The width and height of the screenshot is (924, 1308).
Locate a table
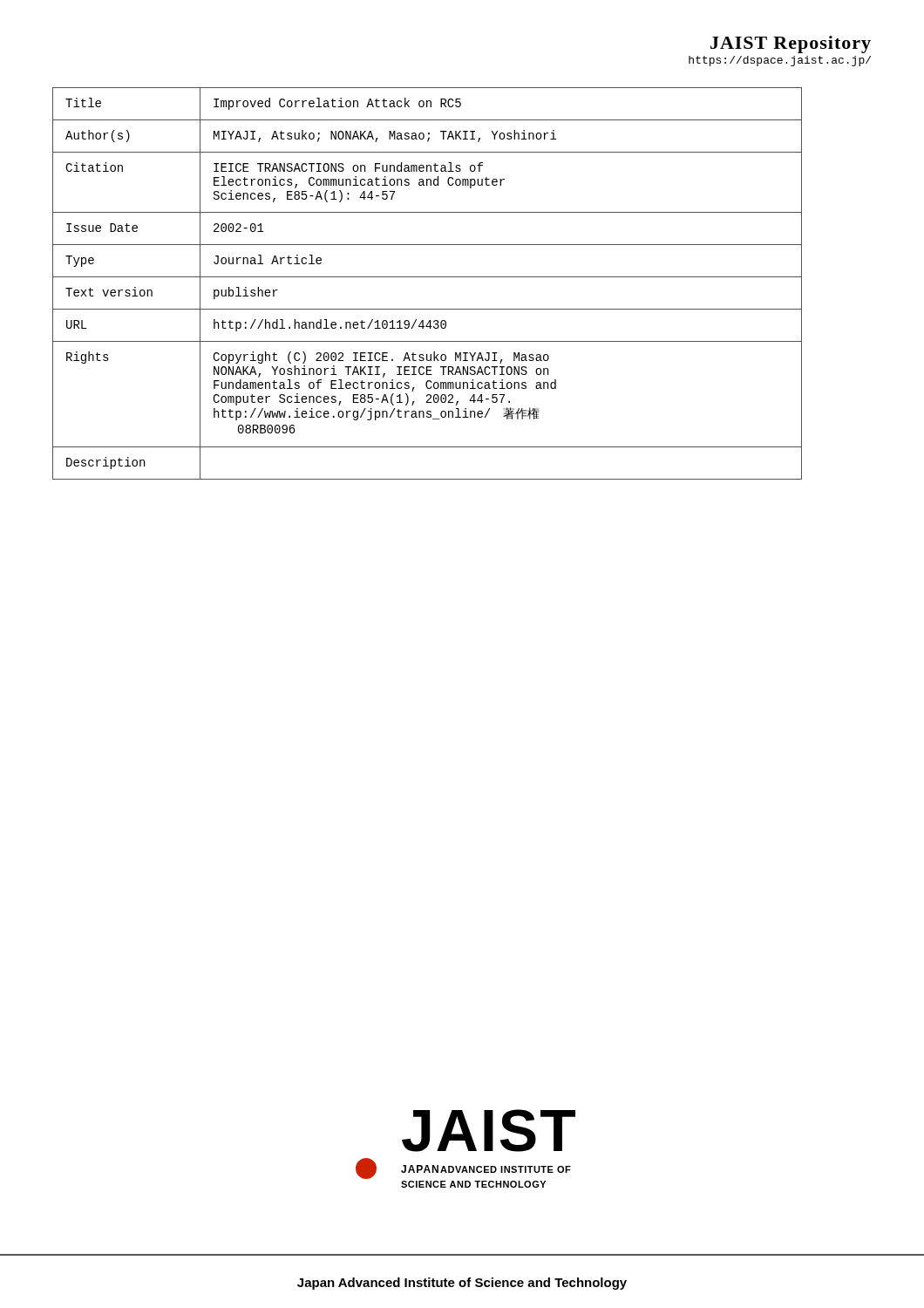point(427,283)
